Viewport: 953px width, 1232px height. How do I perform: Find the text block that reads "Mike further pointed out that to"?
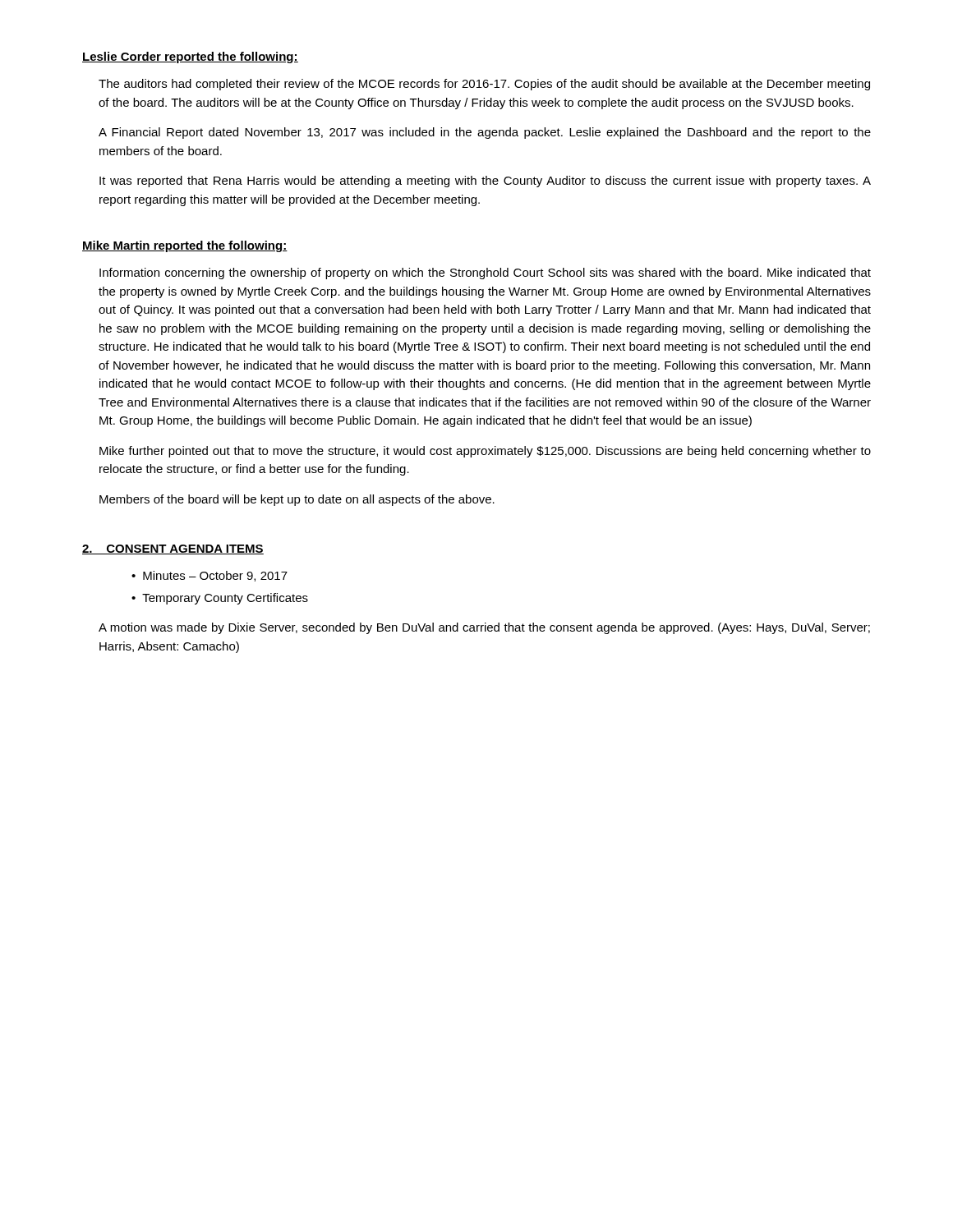485,459
